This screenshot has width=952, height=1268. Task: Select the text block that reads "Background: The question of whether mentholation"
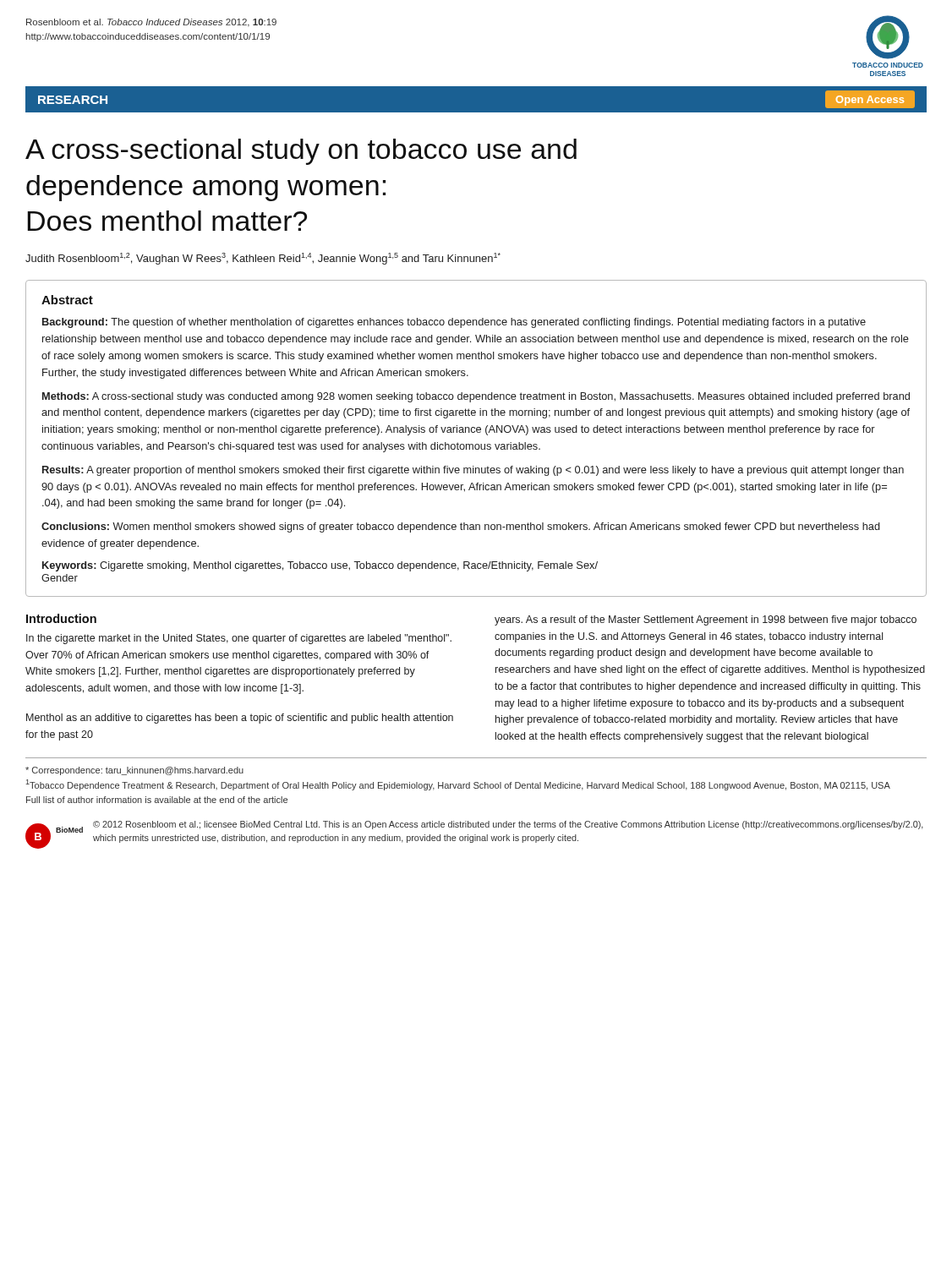coord(475,347)
